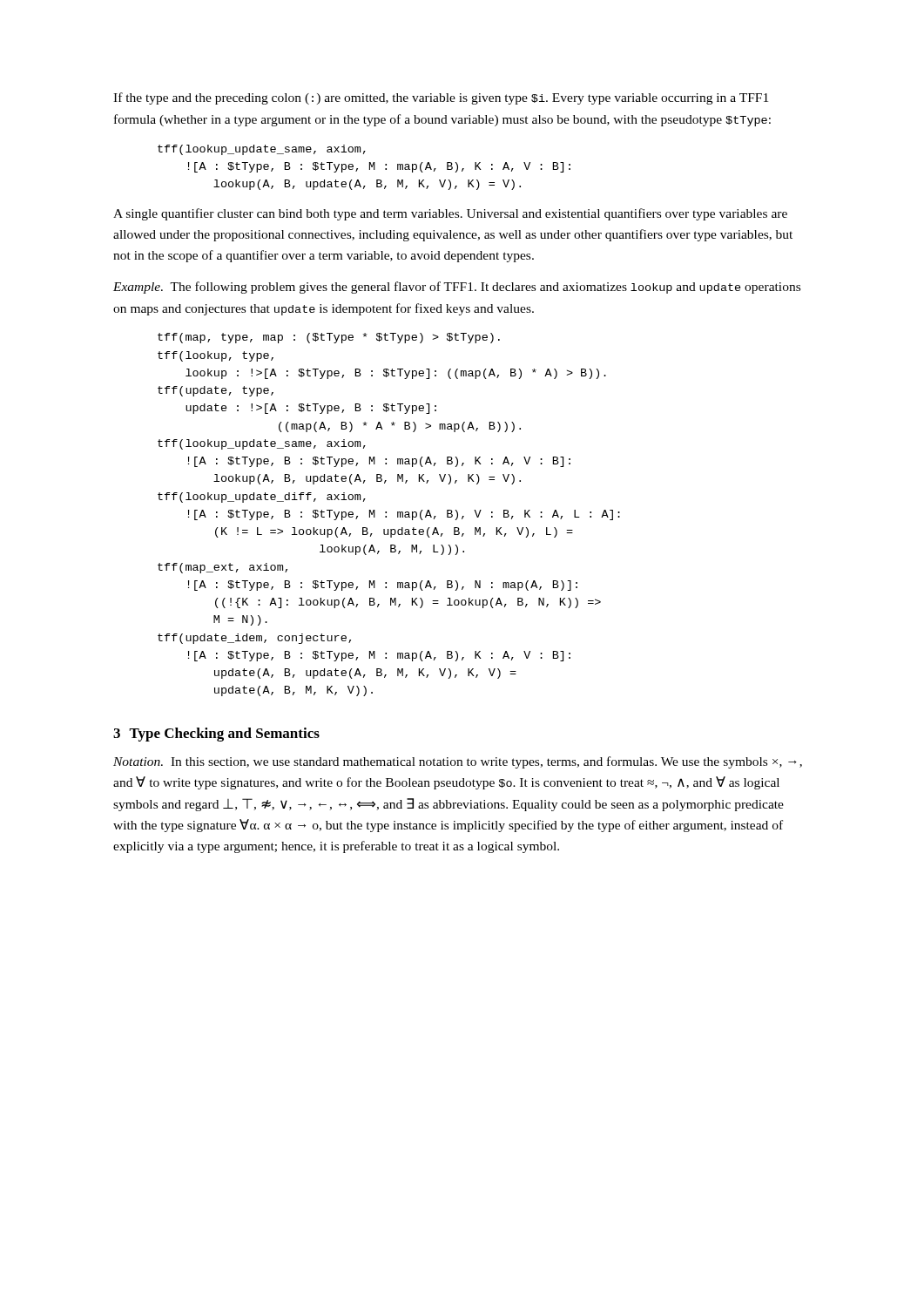Navigate to the block starting "Notation. In this section,"
This screenshot has height=1307, width=924.
(x=458, y=803)
